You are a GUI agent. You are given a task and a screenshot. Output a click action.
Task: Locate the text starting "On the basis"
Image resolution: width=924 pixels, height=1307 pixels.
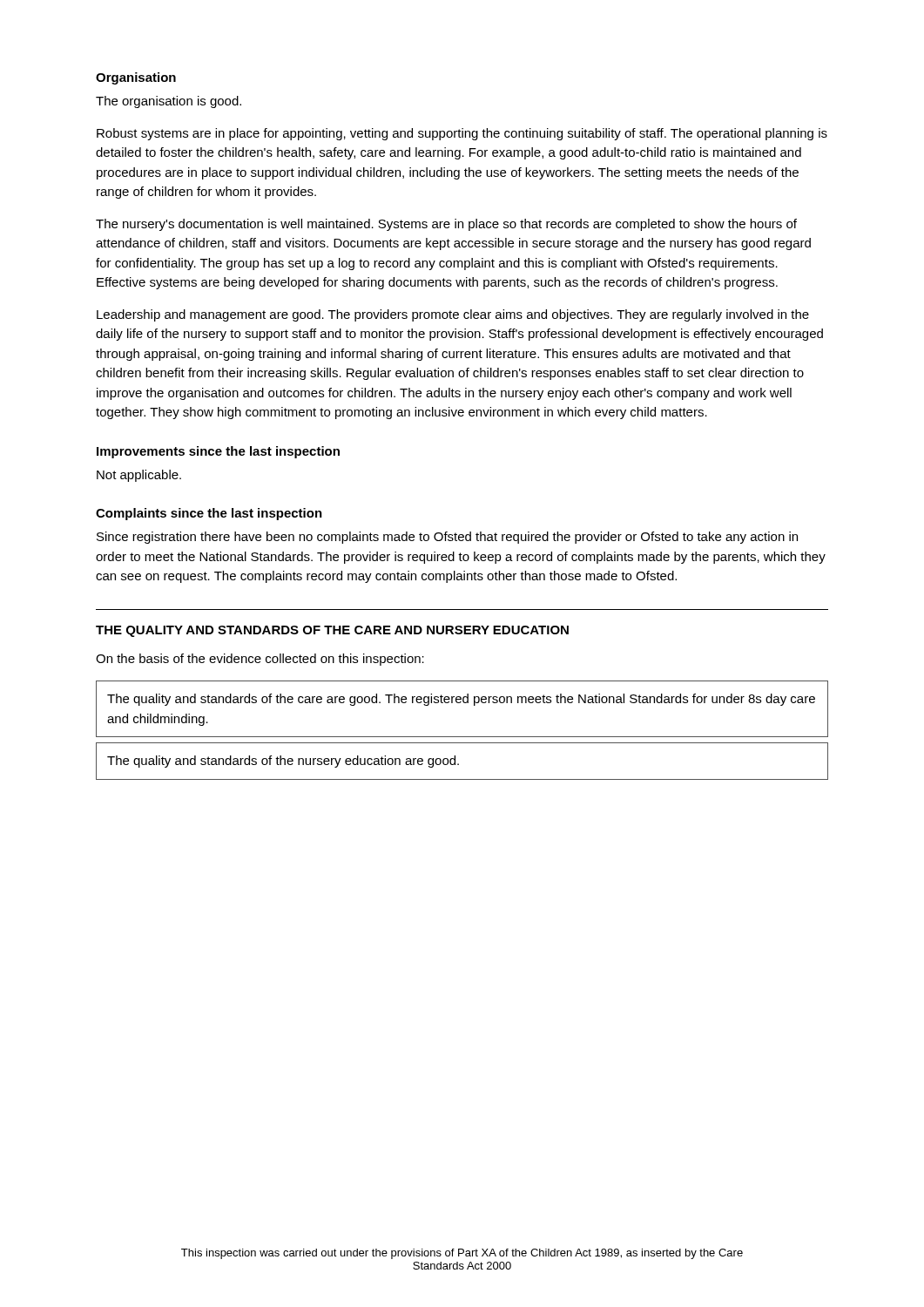click(x=260, y=658)
